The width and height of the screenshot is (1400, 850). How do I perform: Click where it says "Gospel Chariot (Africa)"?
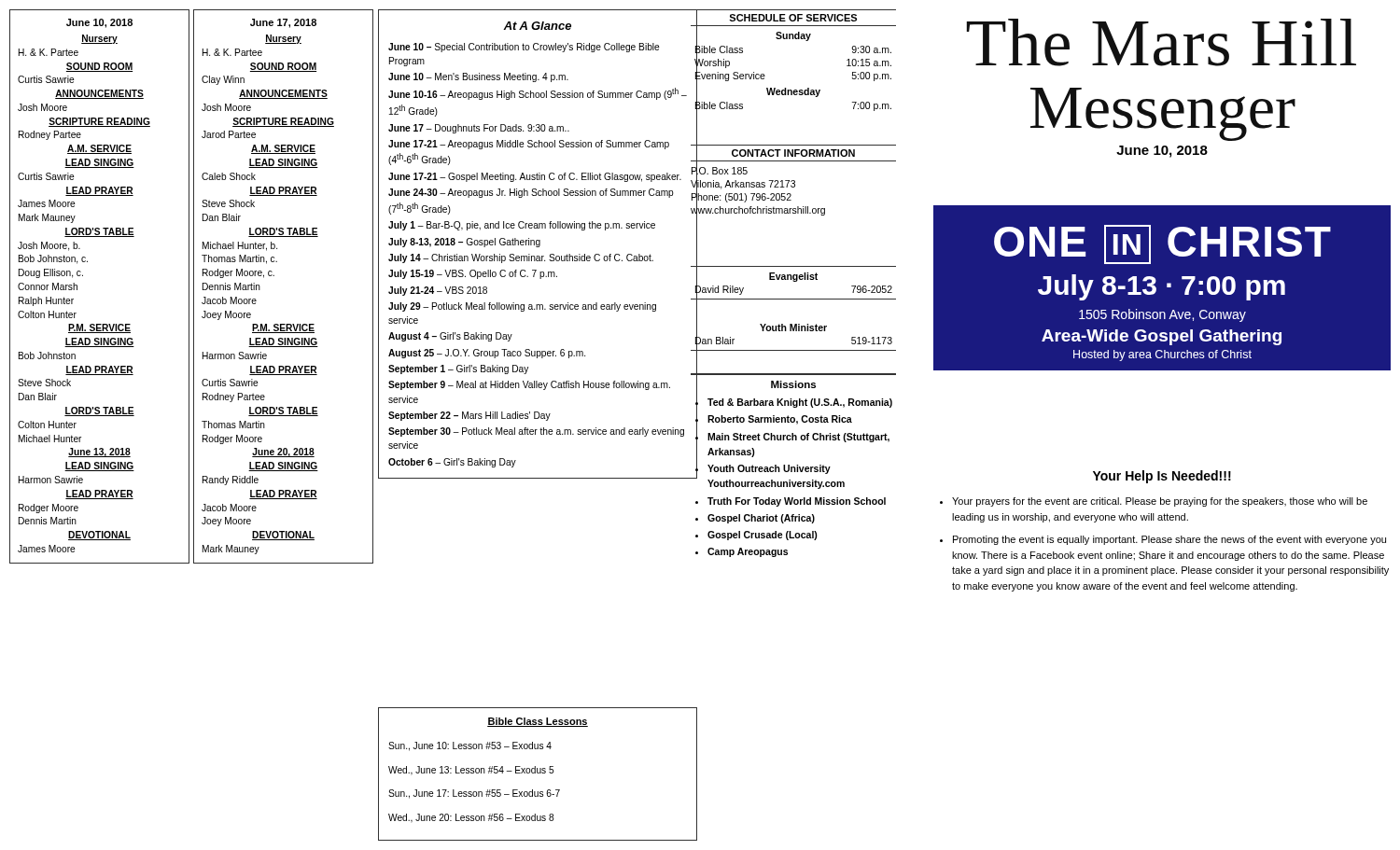click(x=761, y=518)
